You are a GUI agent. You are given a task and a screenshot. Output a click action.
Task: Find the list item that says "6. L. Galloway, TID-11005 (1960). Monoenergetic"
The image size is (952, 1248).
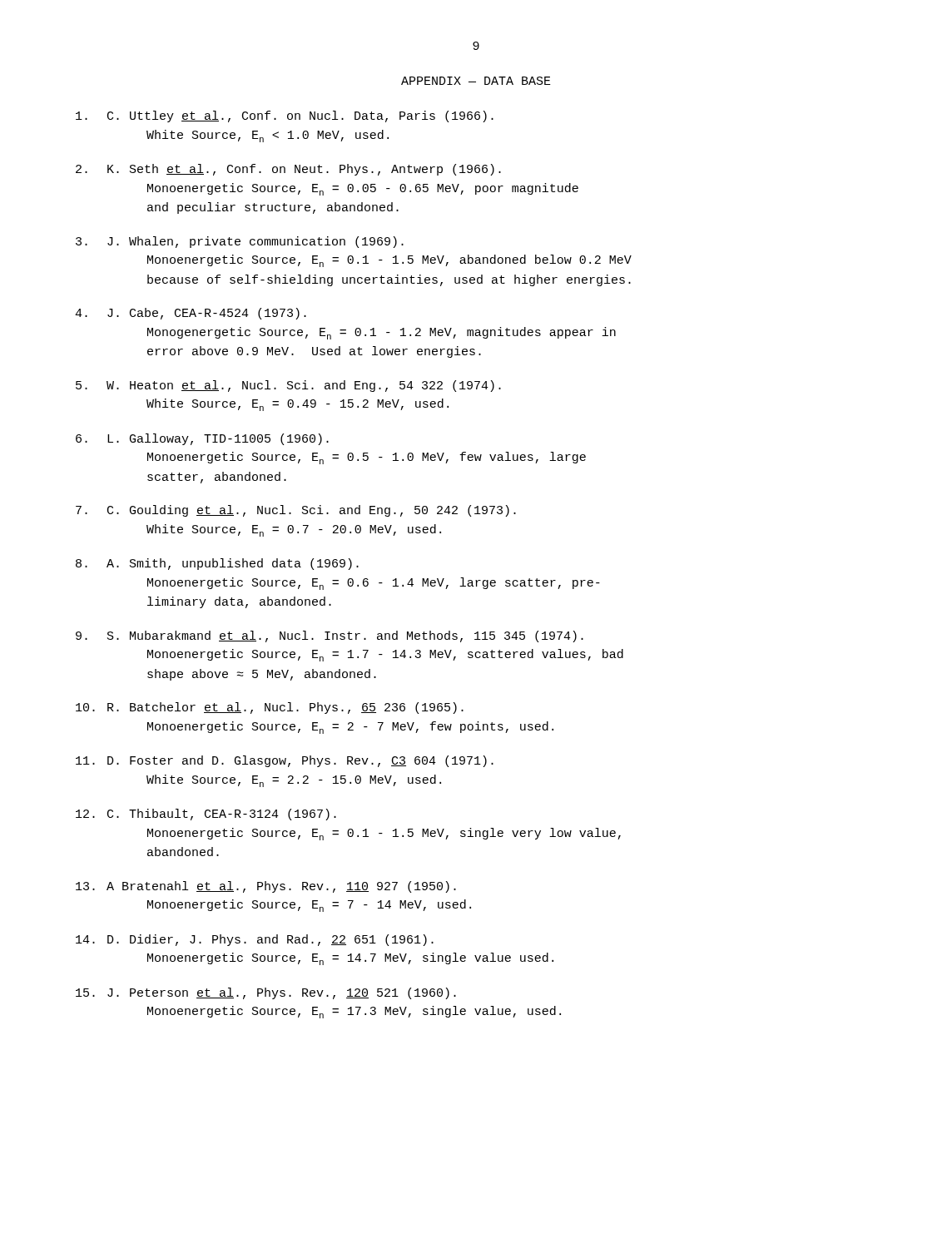pyautogui.click(x=480, y=459)
